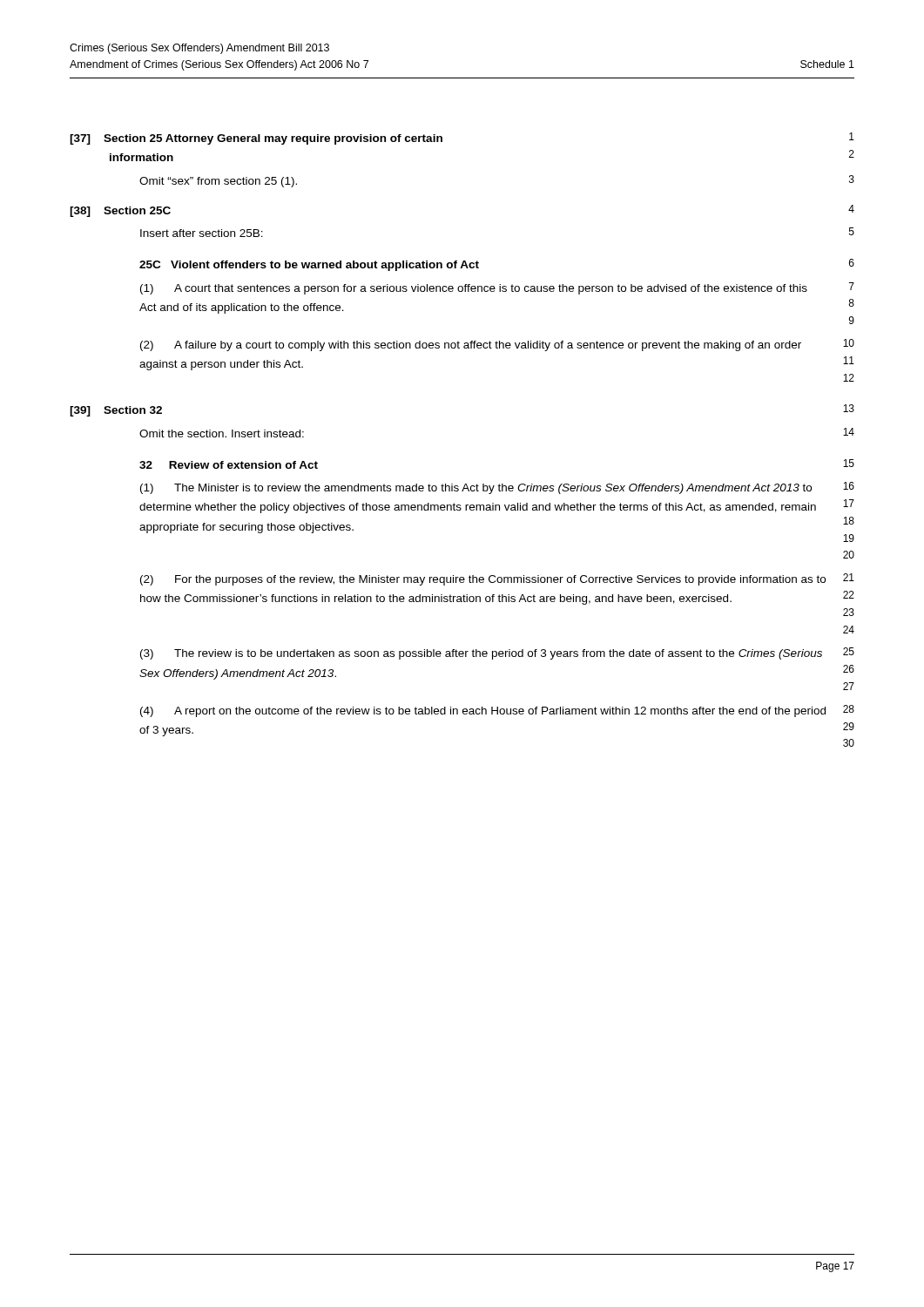Click on the text block starting "(1)A court that sentences a person for a"

tap(473, 296)
